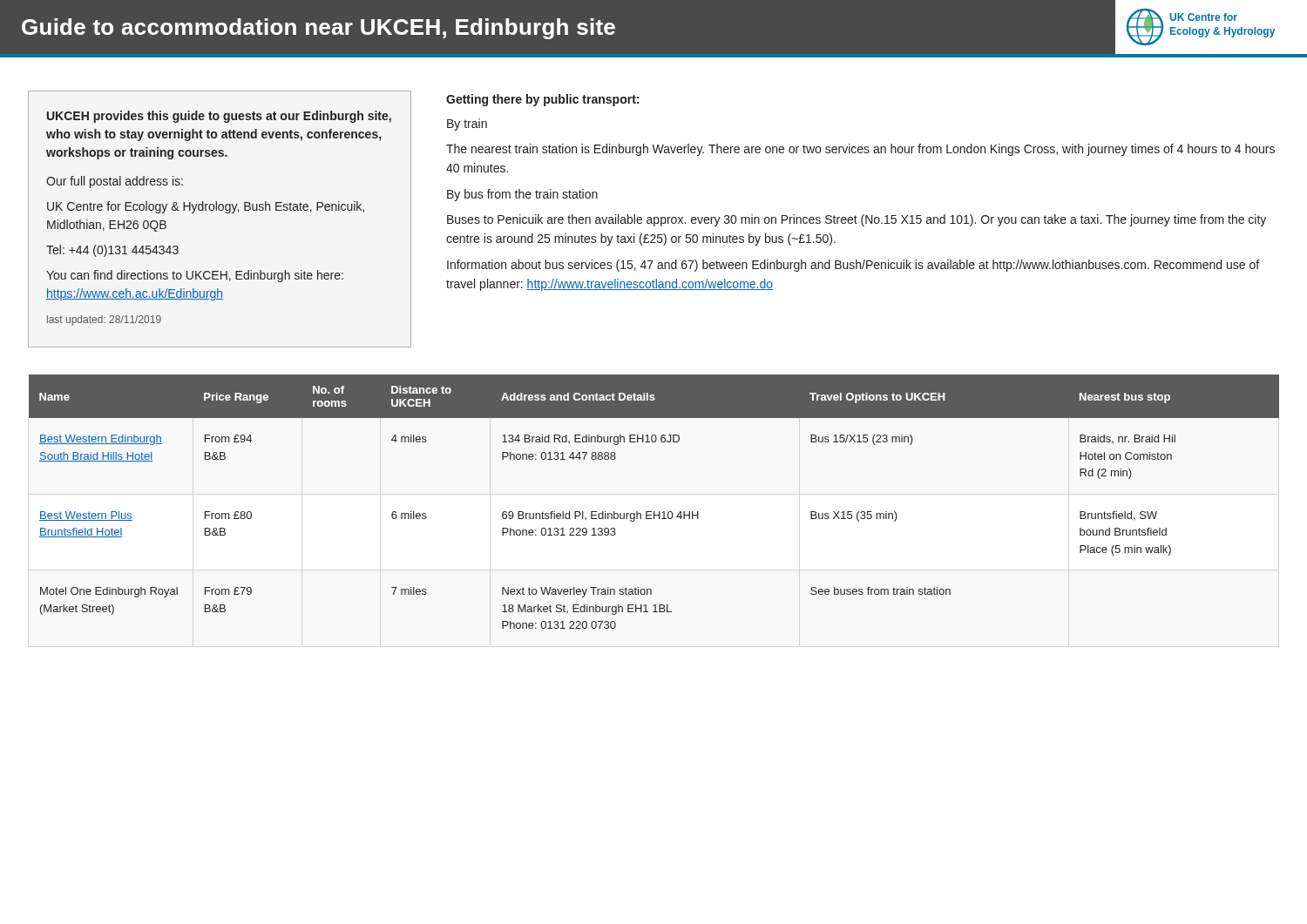Click the passage that begins "Getting there by public transport:"
Viewport: 1307px width, 924px height.
542,100
